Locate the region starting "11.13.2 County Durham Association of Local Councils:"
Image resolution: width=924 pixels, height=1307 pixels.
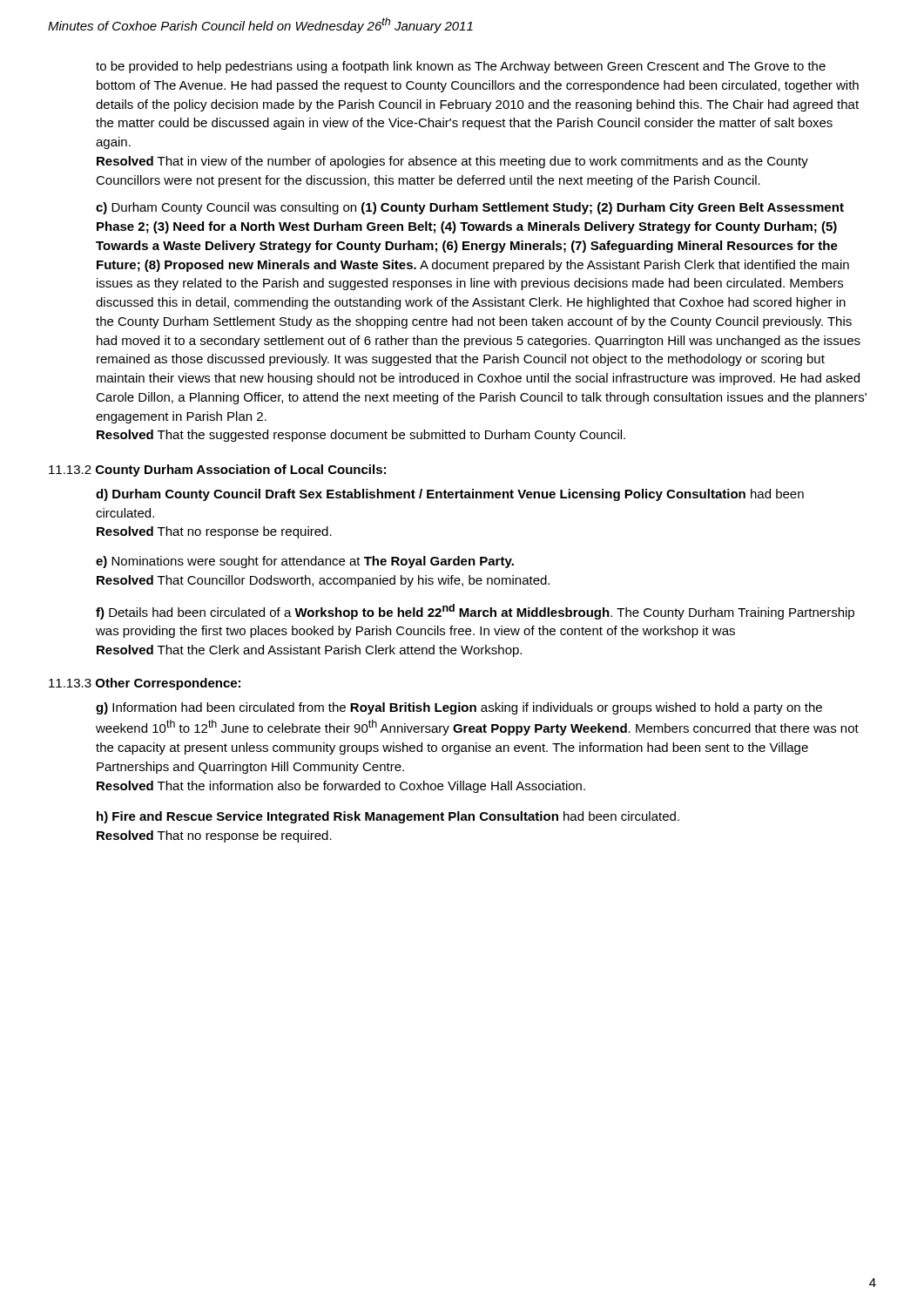click(x=217, y=471)
